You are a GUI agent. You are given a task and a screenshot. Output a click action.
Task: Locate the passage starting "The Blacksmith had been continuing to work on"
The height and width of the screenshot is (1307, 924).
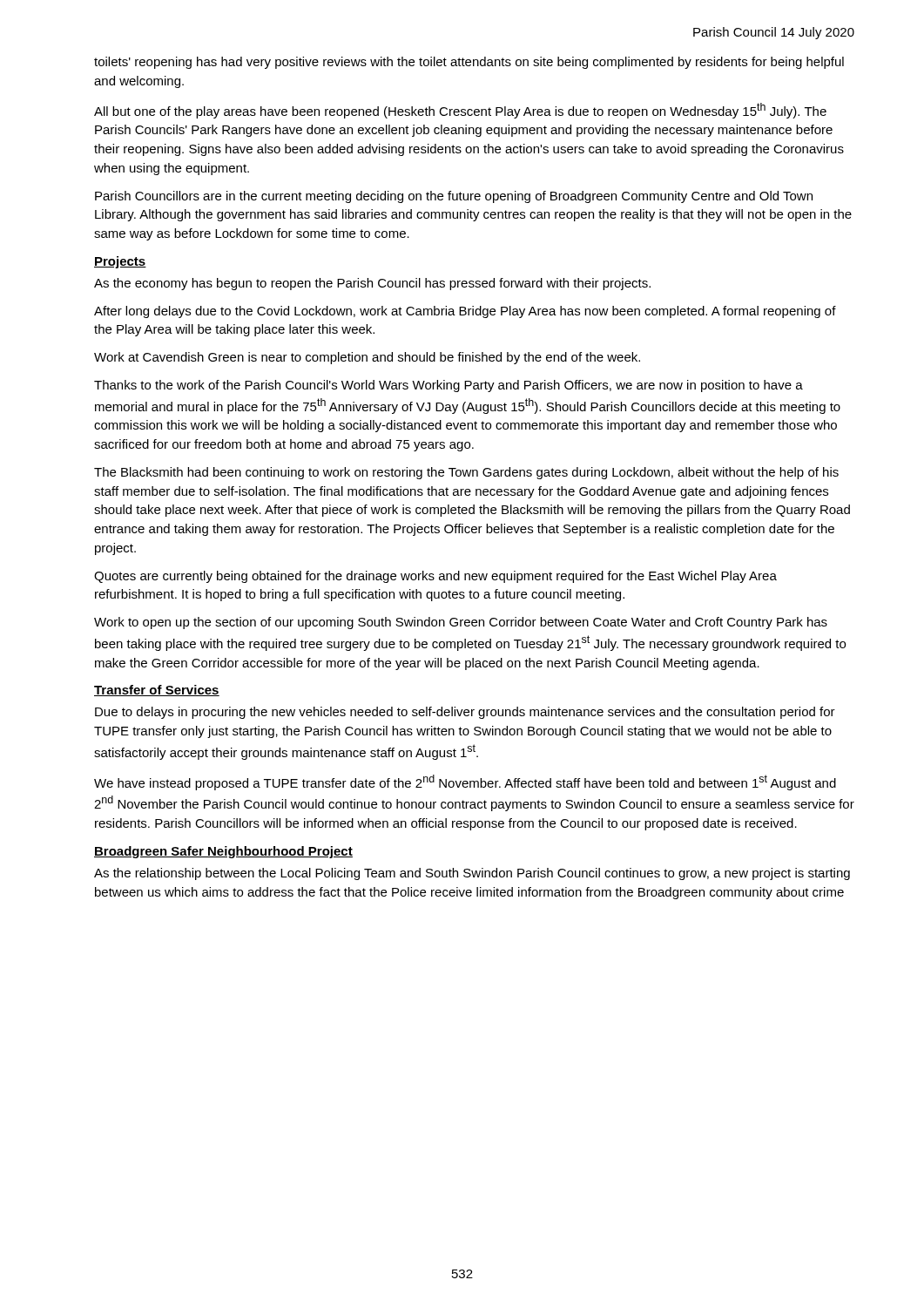(x=474, y=510)
